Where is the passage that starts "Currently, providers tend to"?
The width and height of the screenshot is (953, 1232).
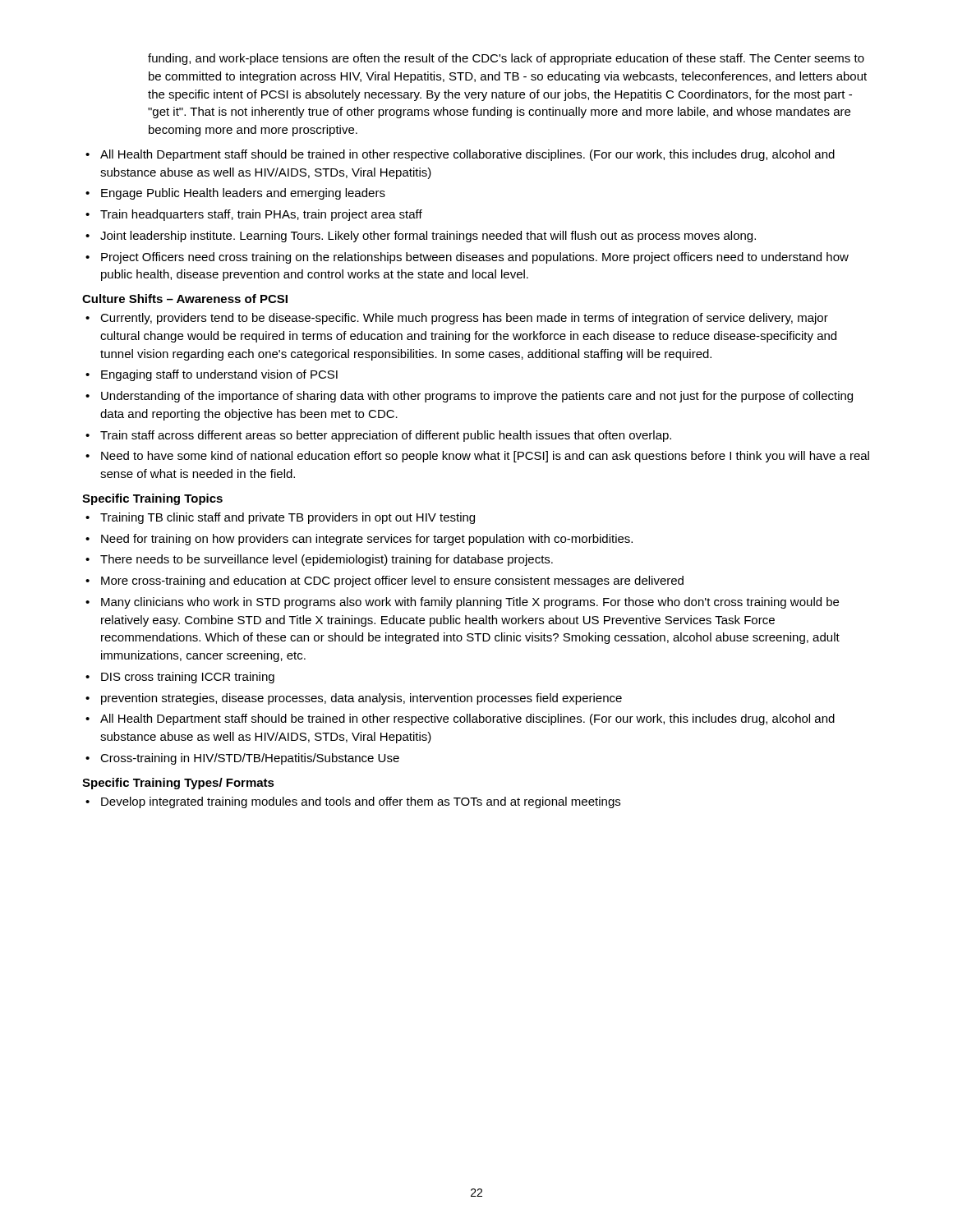[x=469, y=335]
